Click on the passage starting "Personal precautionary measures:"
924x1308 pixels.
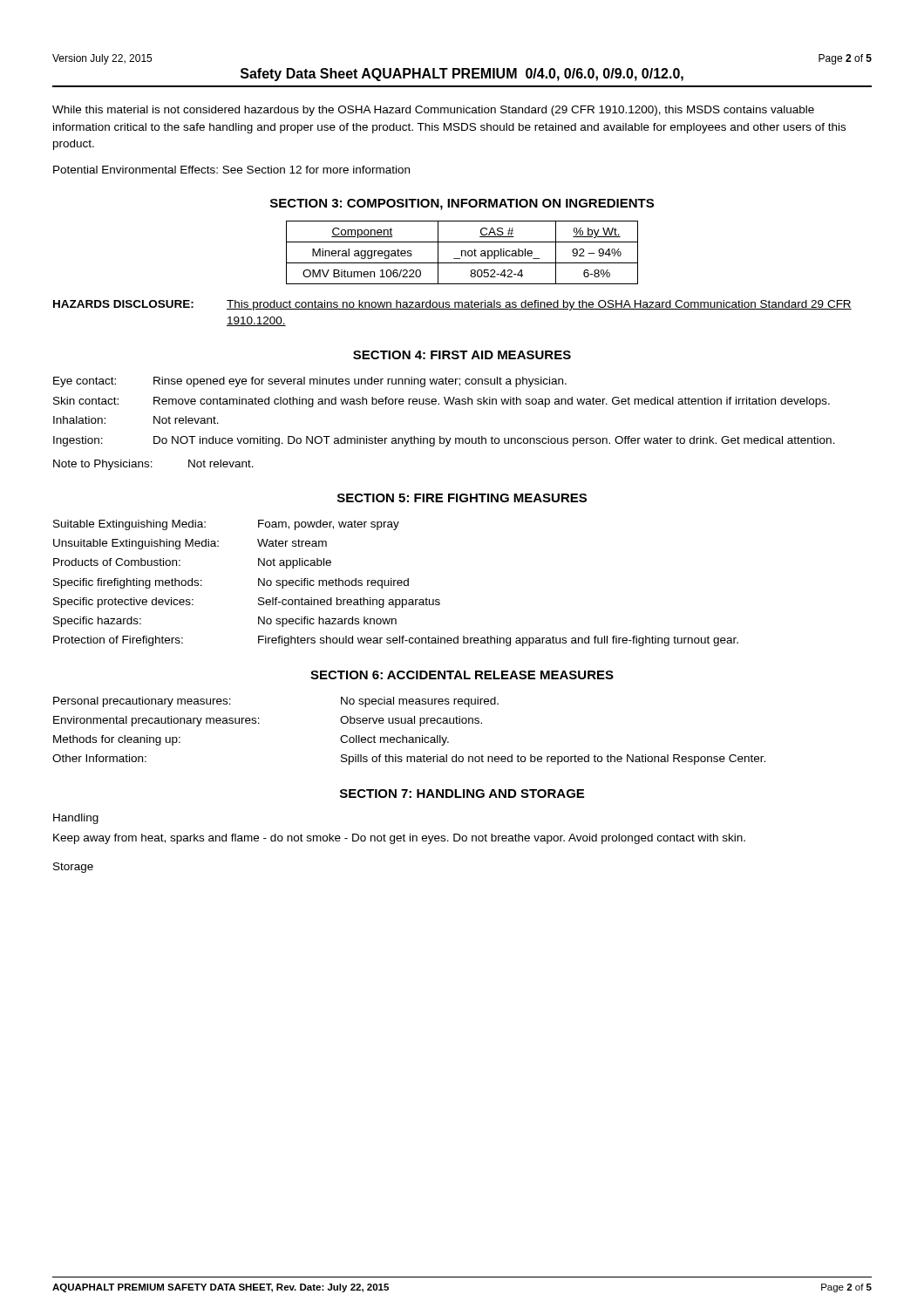pos(462,730)
